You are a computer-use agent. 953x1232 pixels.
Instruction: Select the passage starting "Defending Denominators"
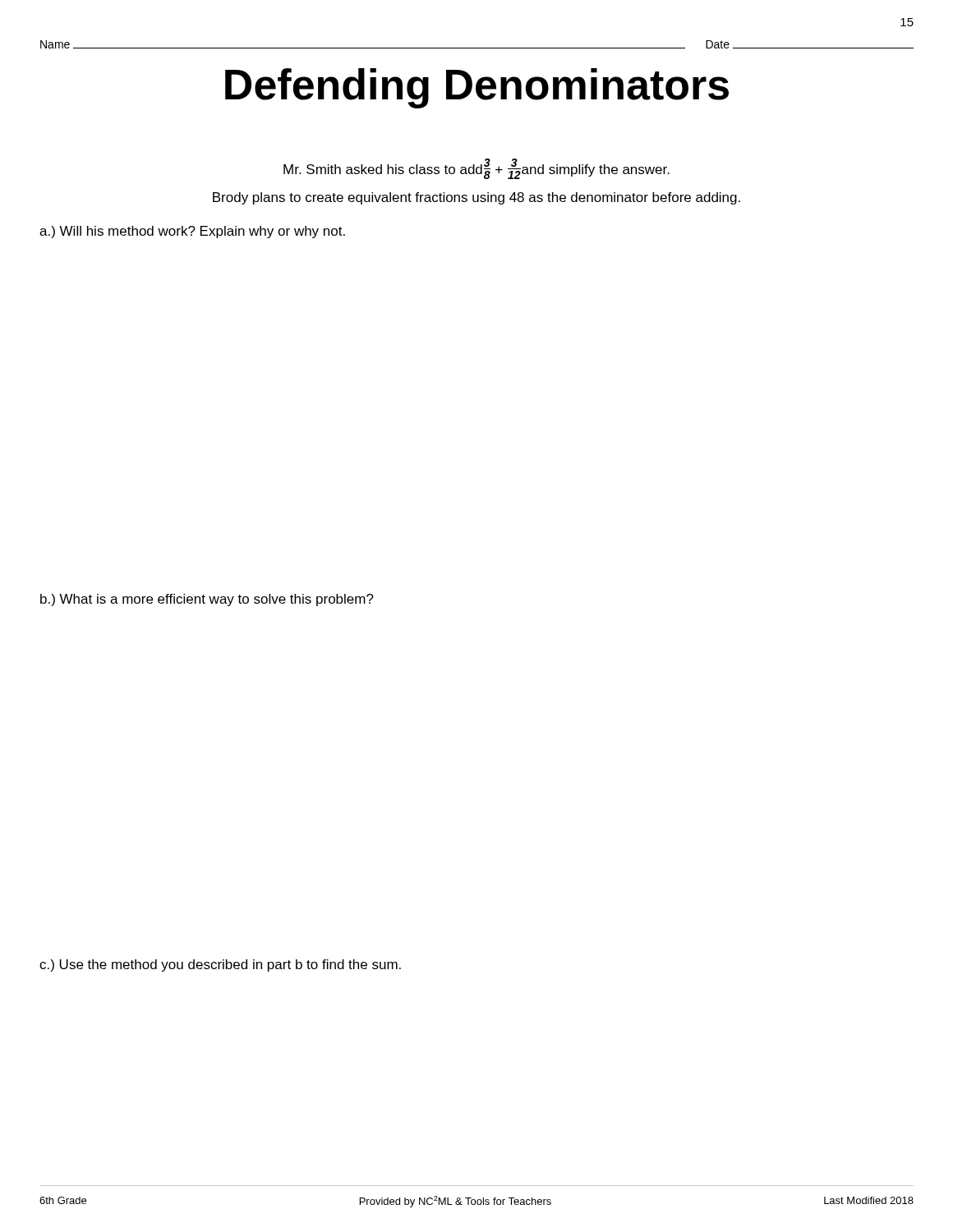tap(476, 85)
